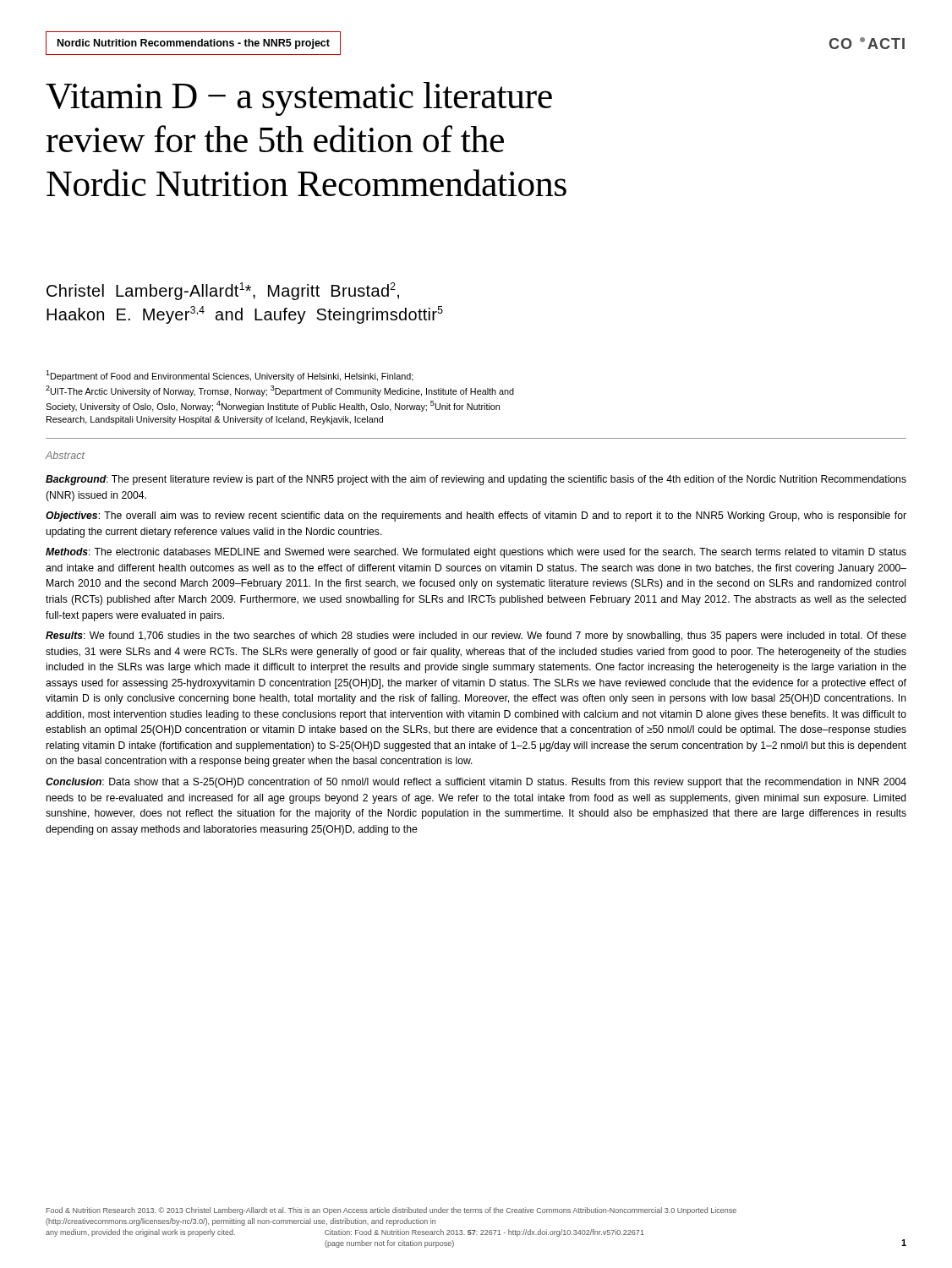Image resolution: width=952 pixels, height=1268 pixels.
Task: Select the text block with the text "Christel Lamberg-Allardt1*, Magritt Brustad2,"
Action: pos(244,302)
